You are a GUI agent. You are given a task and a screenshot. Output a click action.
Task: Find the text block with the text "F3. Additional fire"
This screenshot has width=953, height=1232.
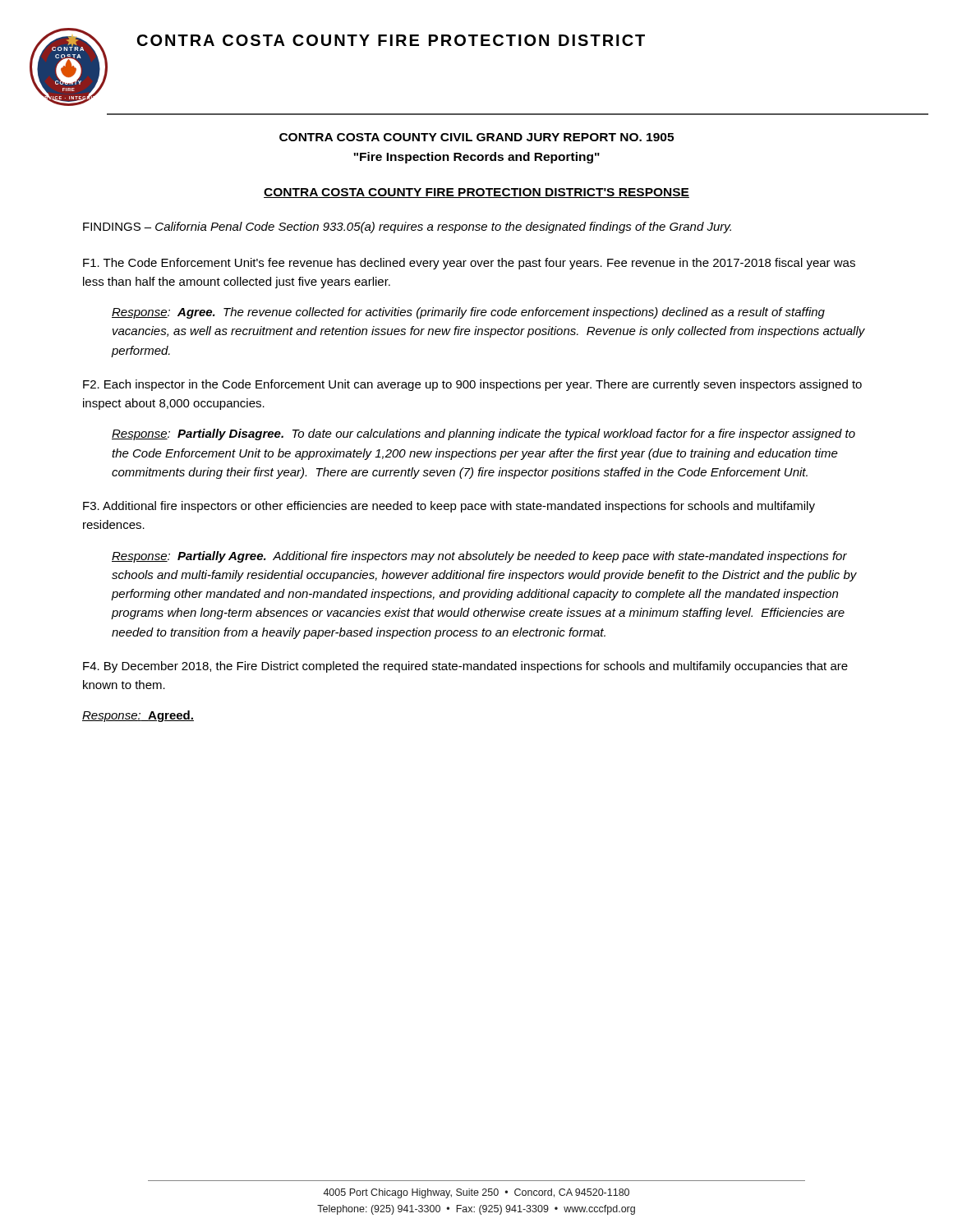[x=449, y=515]
